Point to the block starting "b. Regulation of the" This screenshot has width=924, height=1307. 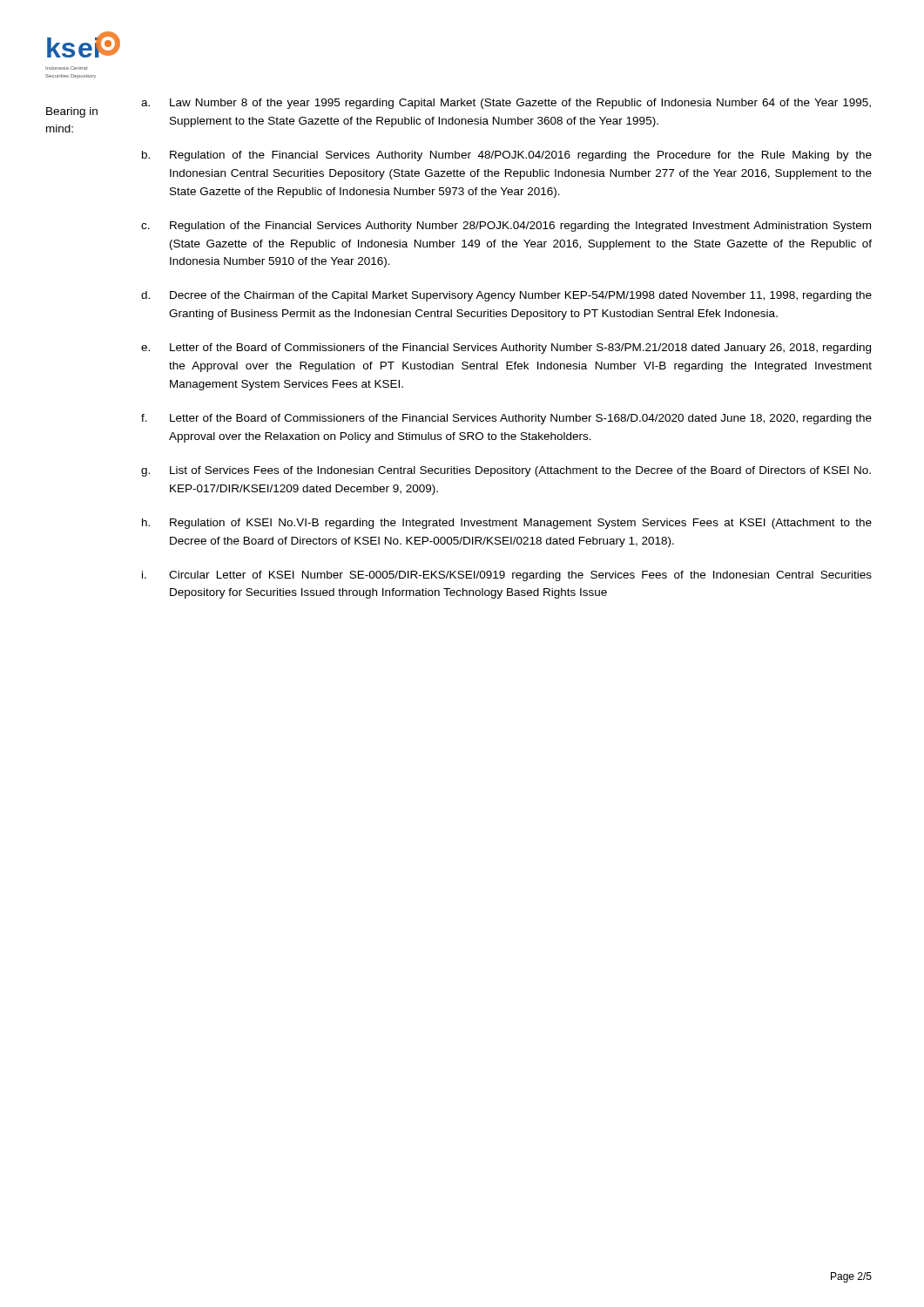[506, 174]
